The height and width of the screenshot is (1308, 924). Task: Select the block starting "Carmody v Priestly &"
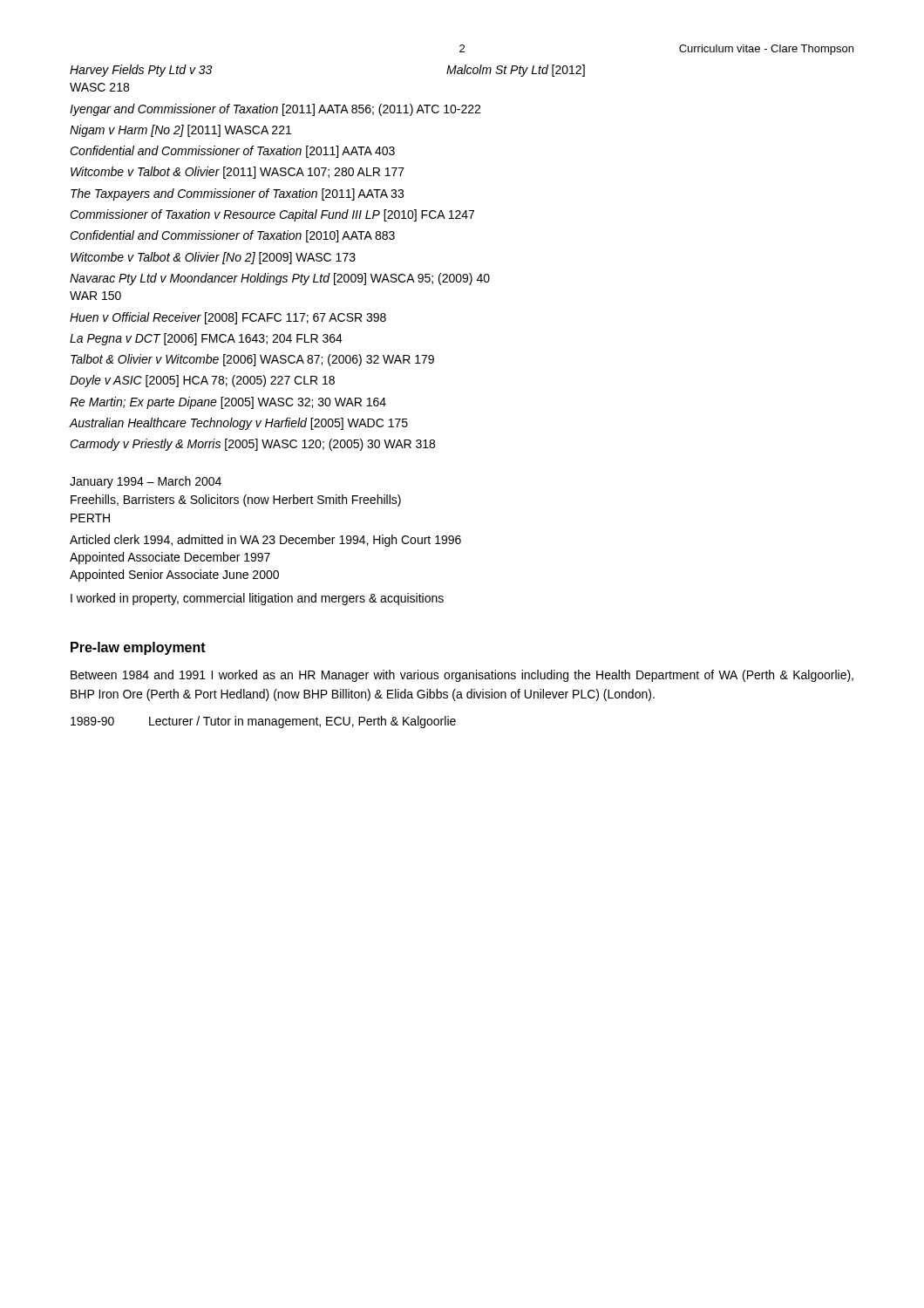click(253, 444)
